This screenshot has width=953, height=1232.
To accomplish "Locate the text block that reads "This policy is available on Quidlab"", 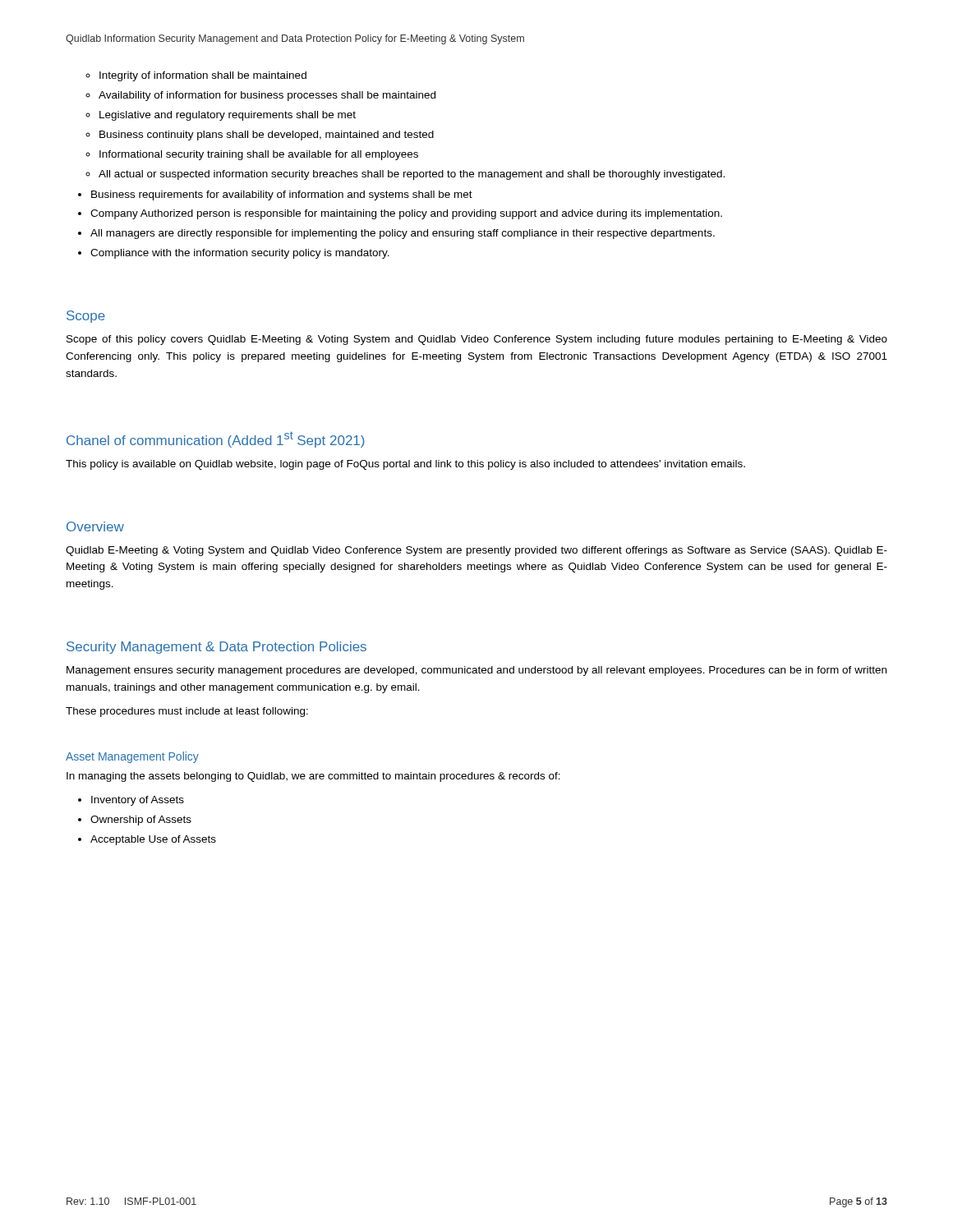I will point(406,463).
